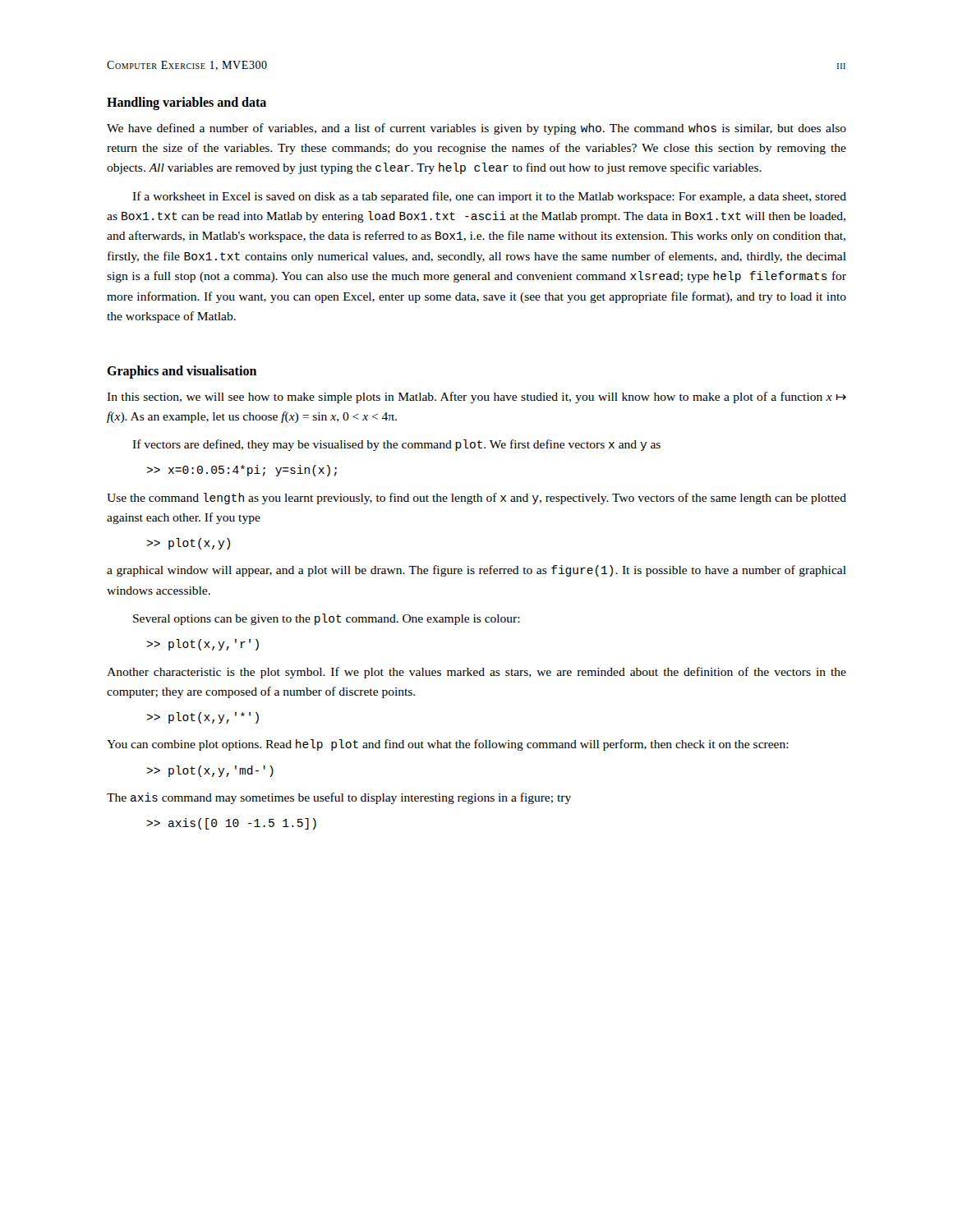This screenshot has height=1232, width=953.
Task: Select the passage starting ">> axis([0 10 -1.5 1.5])"
Action: pos(232,824)
